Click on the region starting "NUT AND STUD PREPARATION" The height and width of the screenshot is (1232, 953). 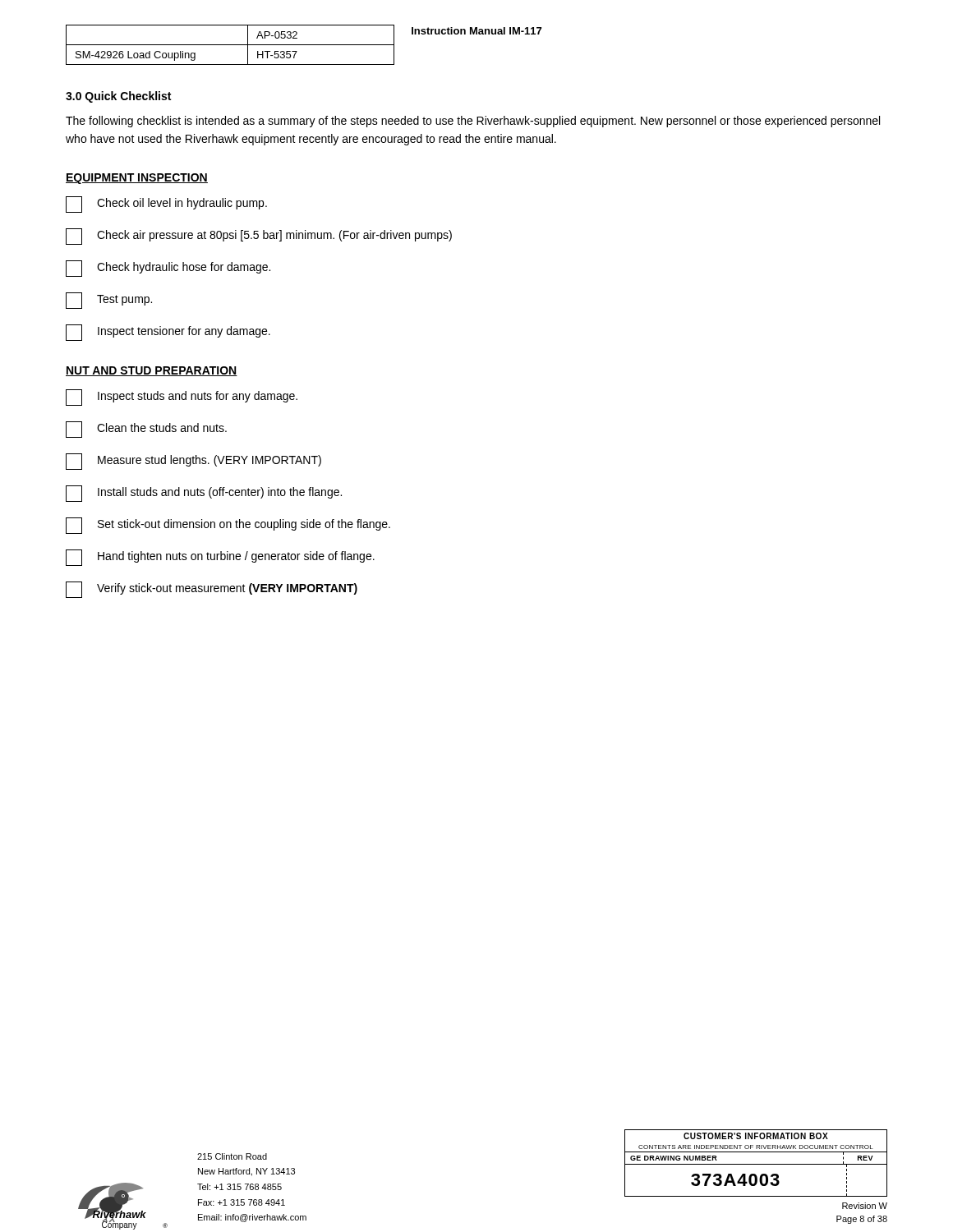pos(151,371)
